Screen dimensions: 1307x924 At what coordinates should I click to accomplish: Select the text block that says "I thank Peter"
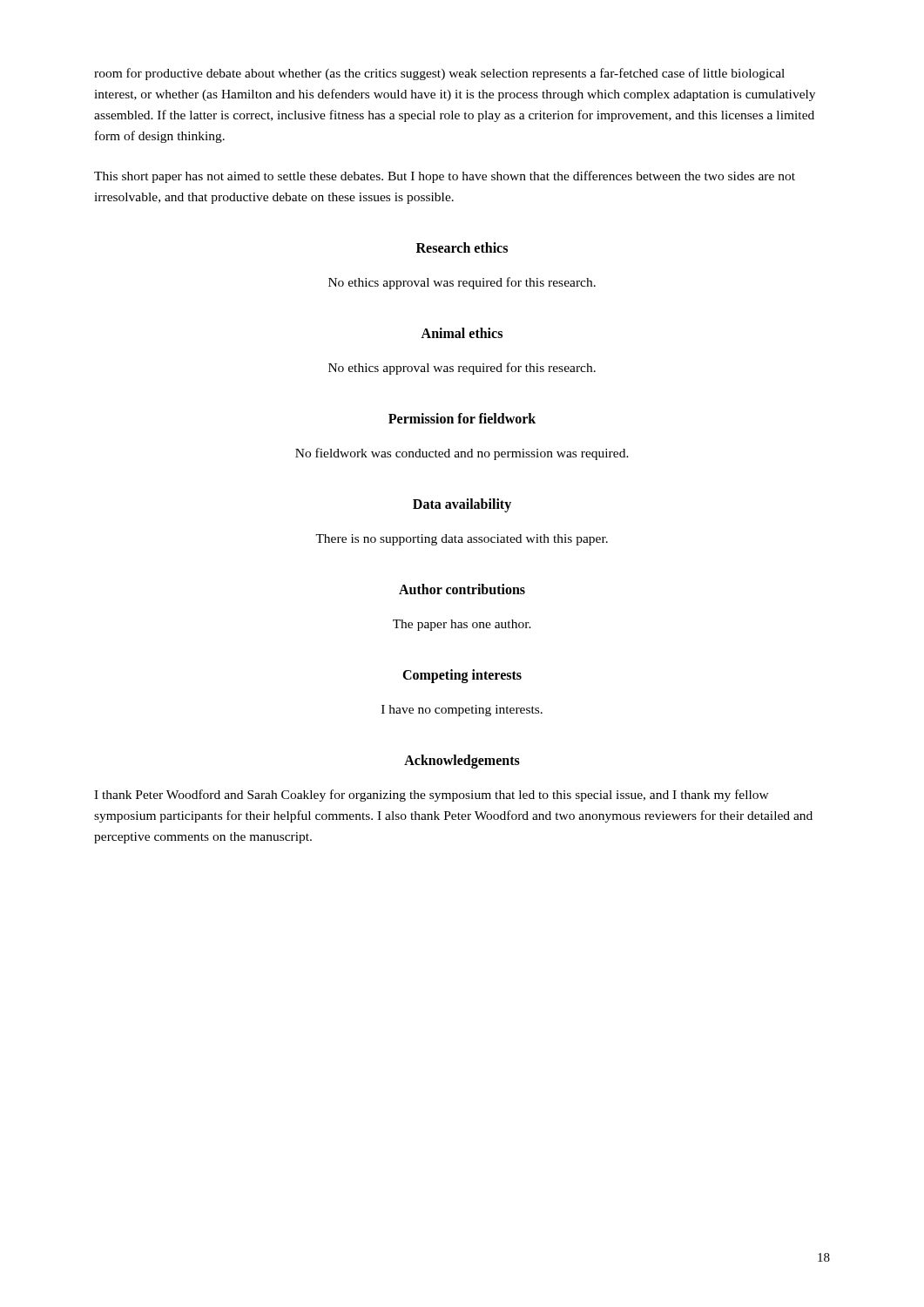click(453, 815)
